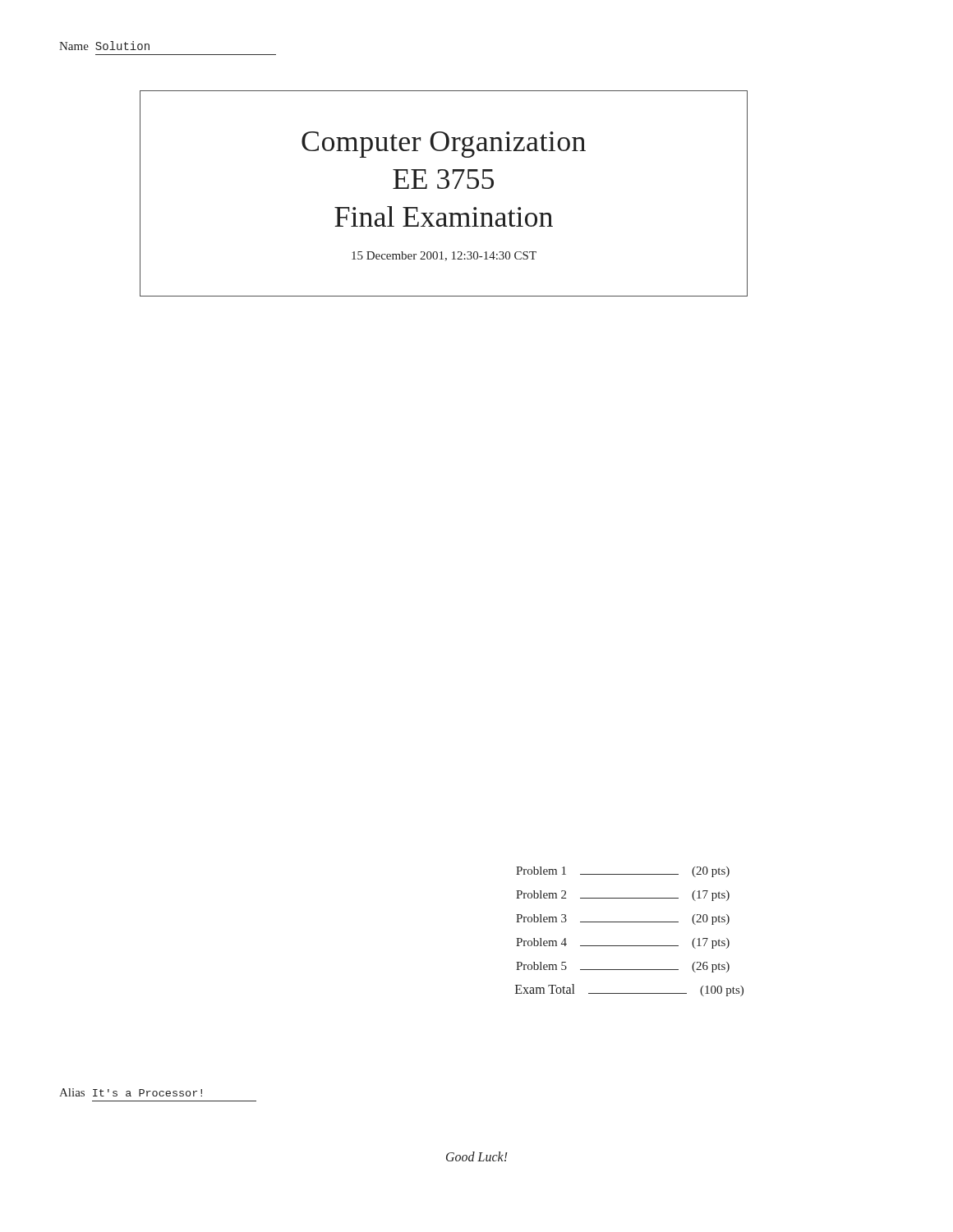Image resolution: width=953 pixels, height=1232 pixels.
Task: Click the title that begins "Computer Organization EE 3755 Final Examination 15"
Action: [x=444, y=193]
